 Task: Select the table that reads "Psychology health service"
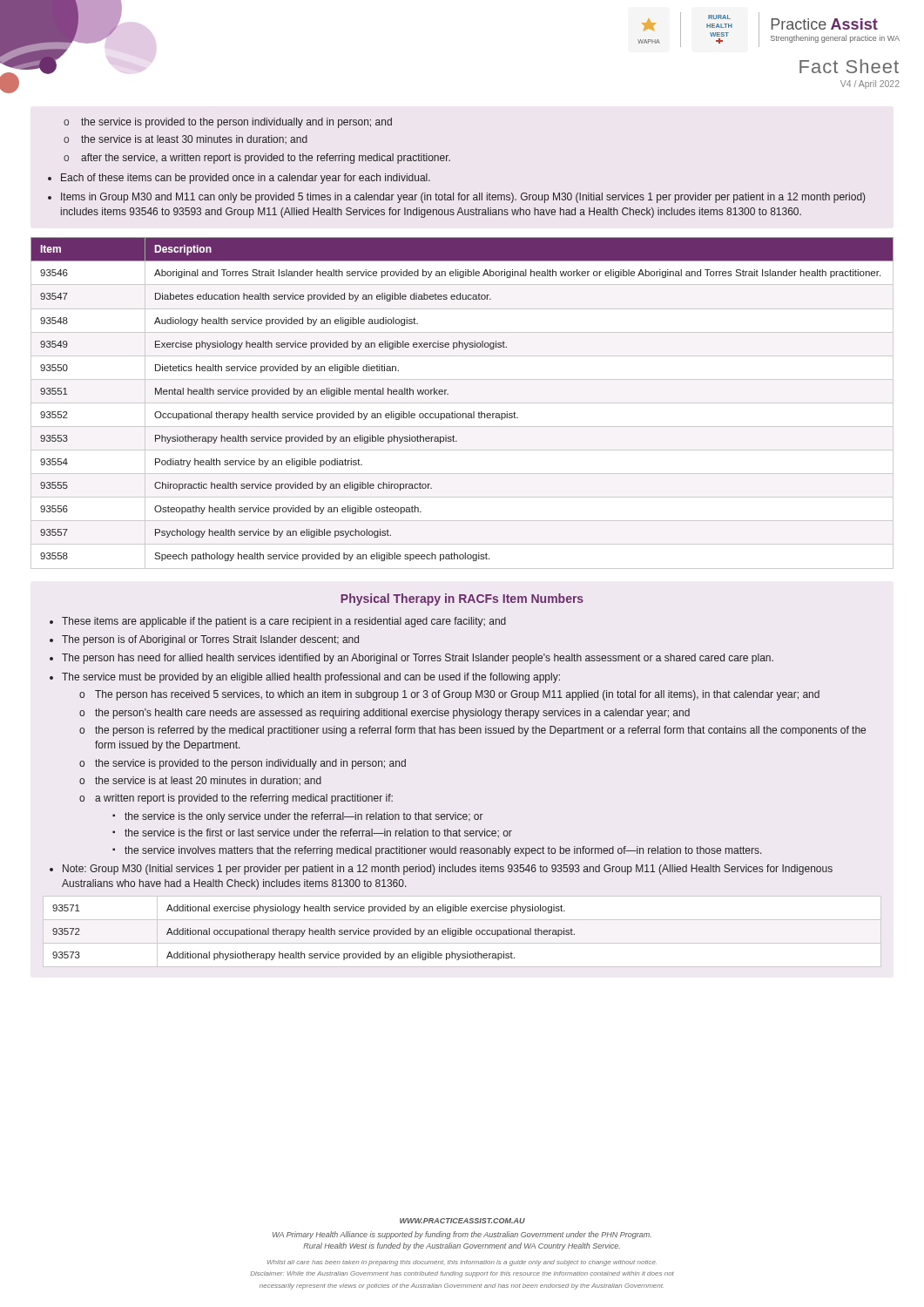(x=462, y=403)
